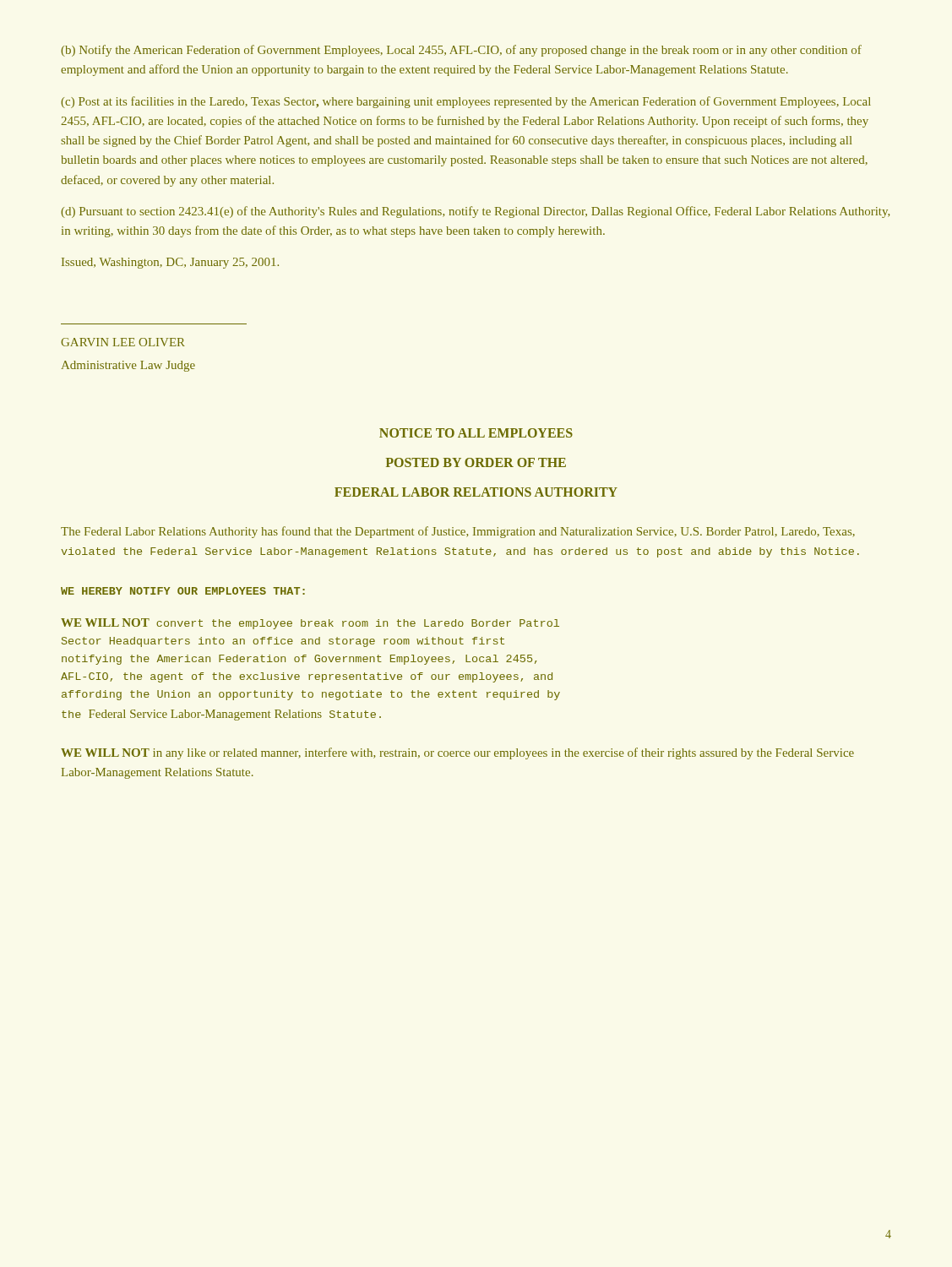Navigate to the element starting "The Federal Labor Relations Authority has"
952x1267 pixels.
pyautogui.click(x=461, y=542)
